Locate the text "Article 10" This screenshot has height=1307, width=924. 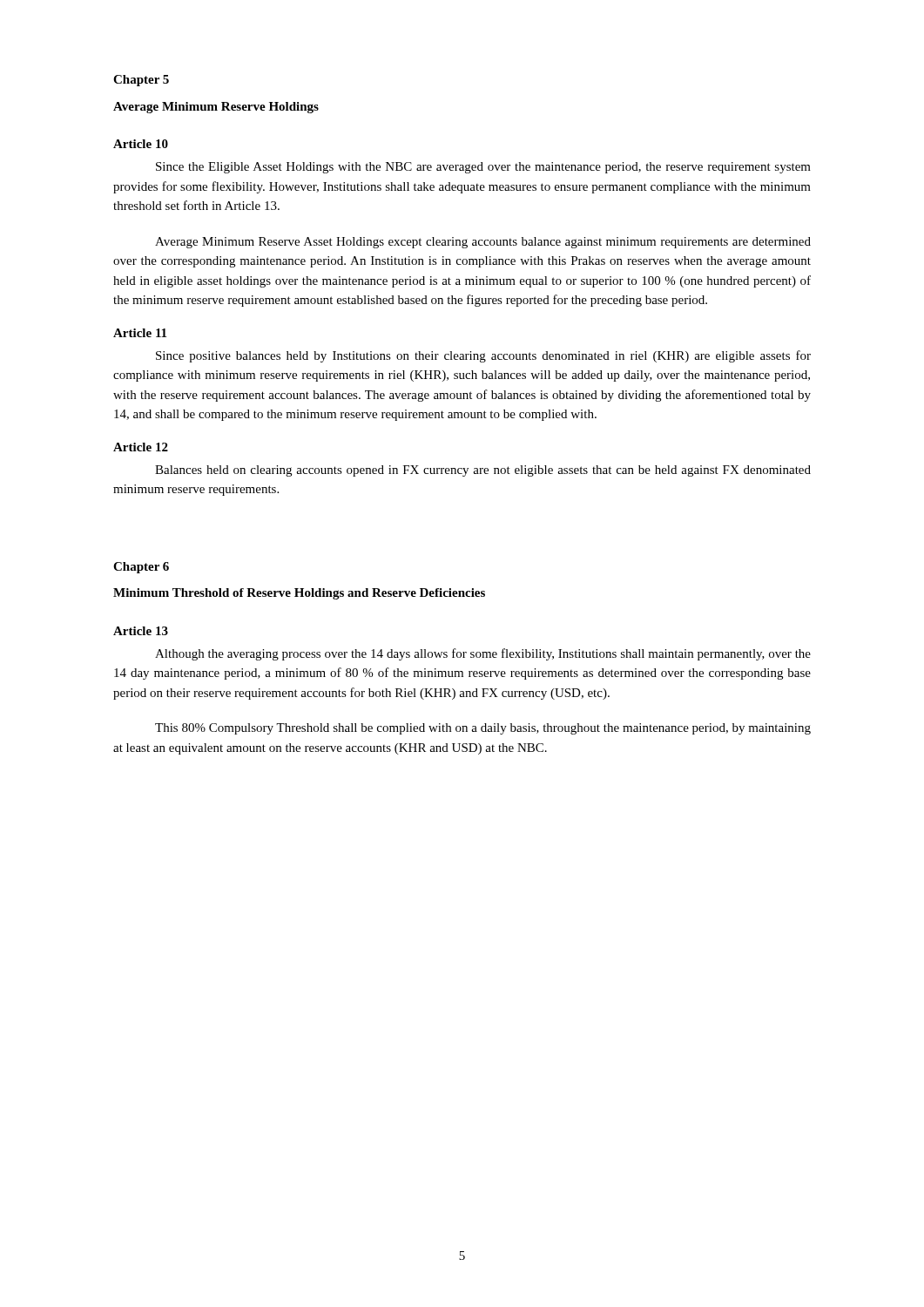pyautogui.click(x=141, y=144)
